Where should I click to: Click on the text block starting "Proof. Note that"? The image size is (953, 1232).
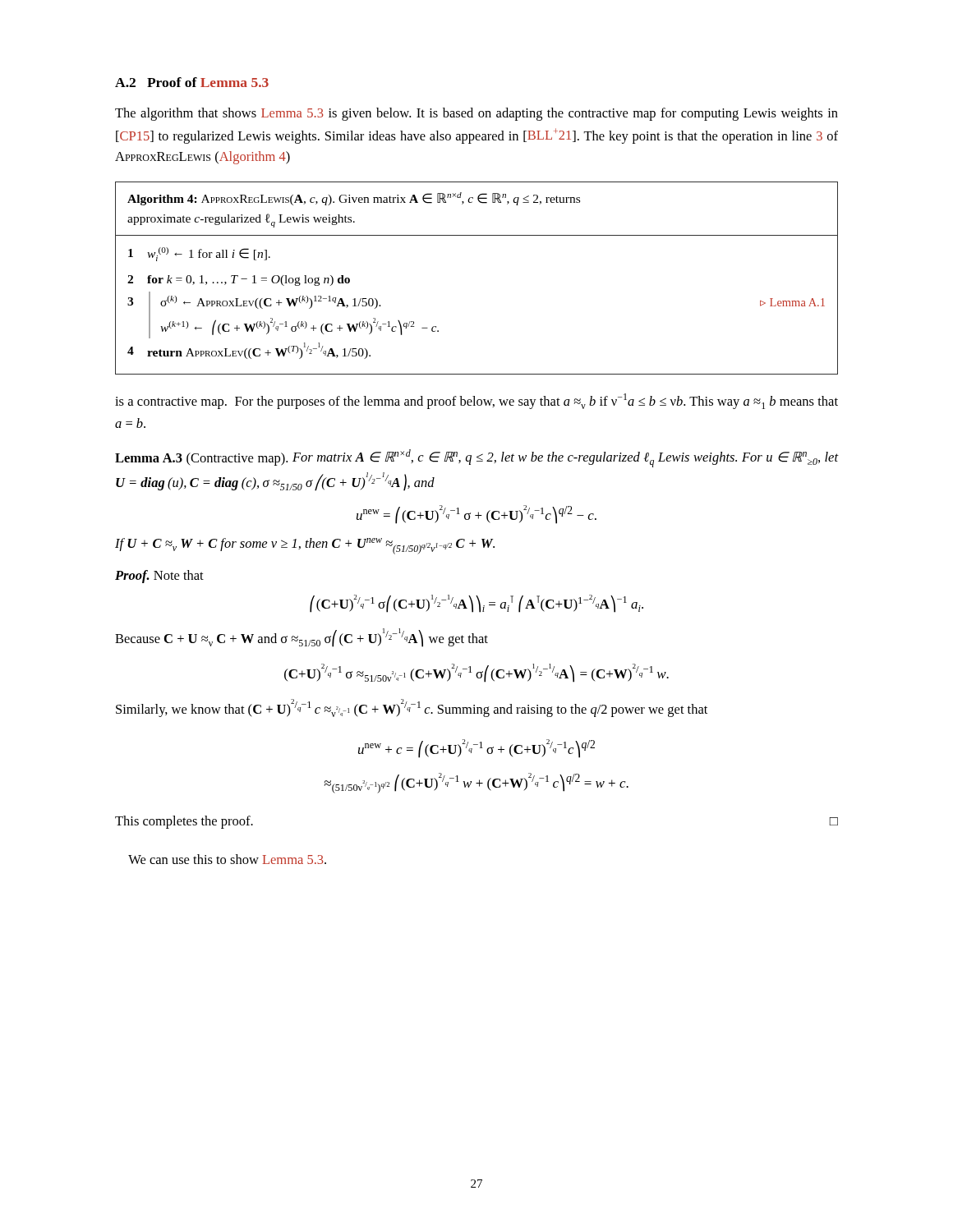159,575
